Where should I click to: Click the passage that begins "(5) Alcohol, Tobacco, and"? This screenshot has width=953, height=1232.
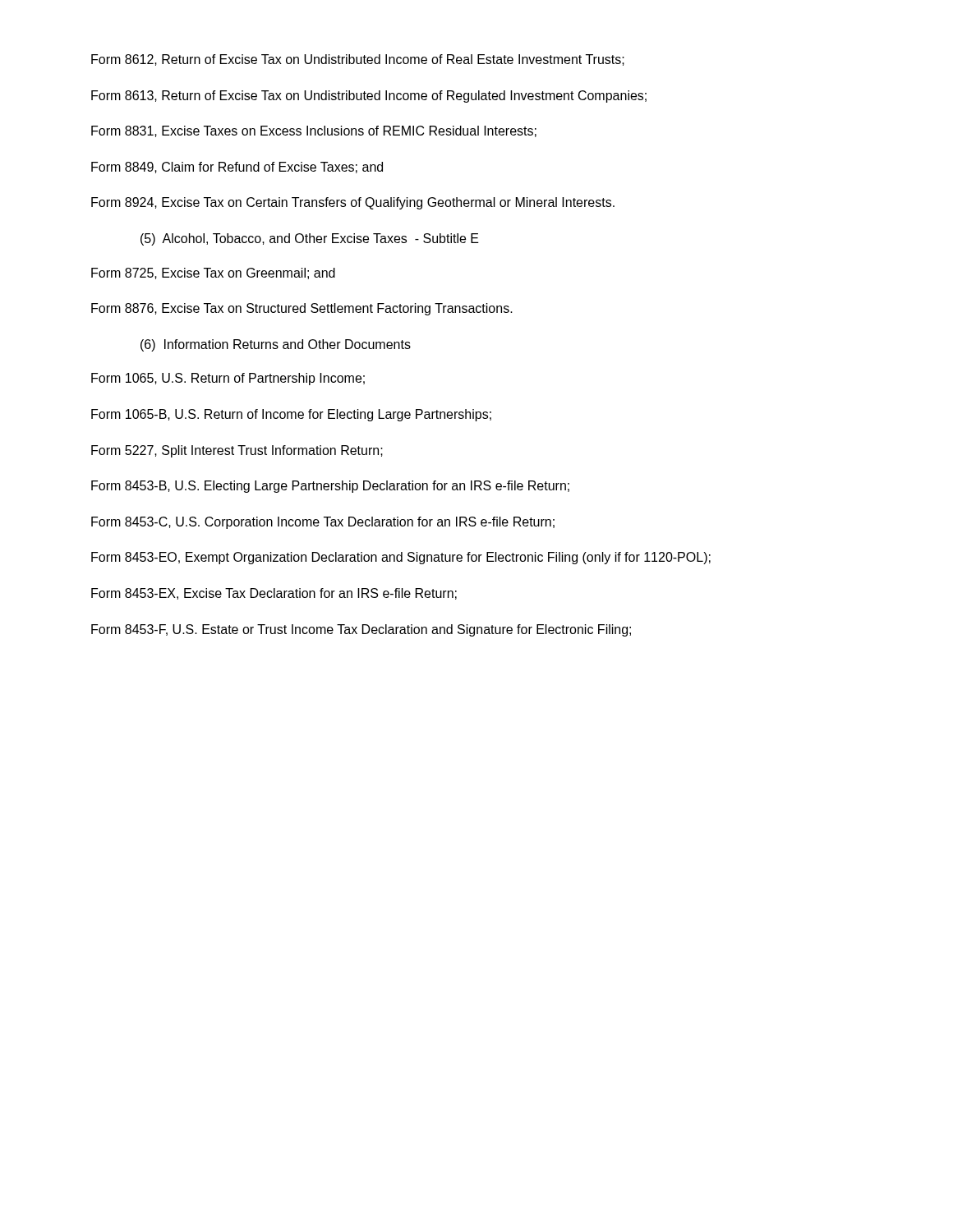tap(309, 239)
